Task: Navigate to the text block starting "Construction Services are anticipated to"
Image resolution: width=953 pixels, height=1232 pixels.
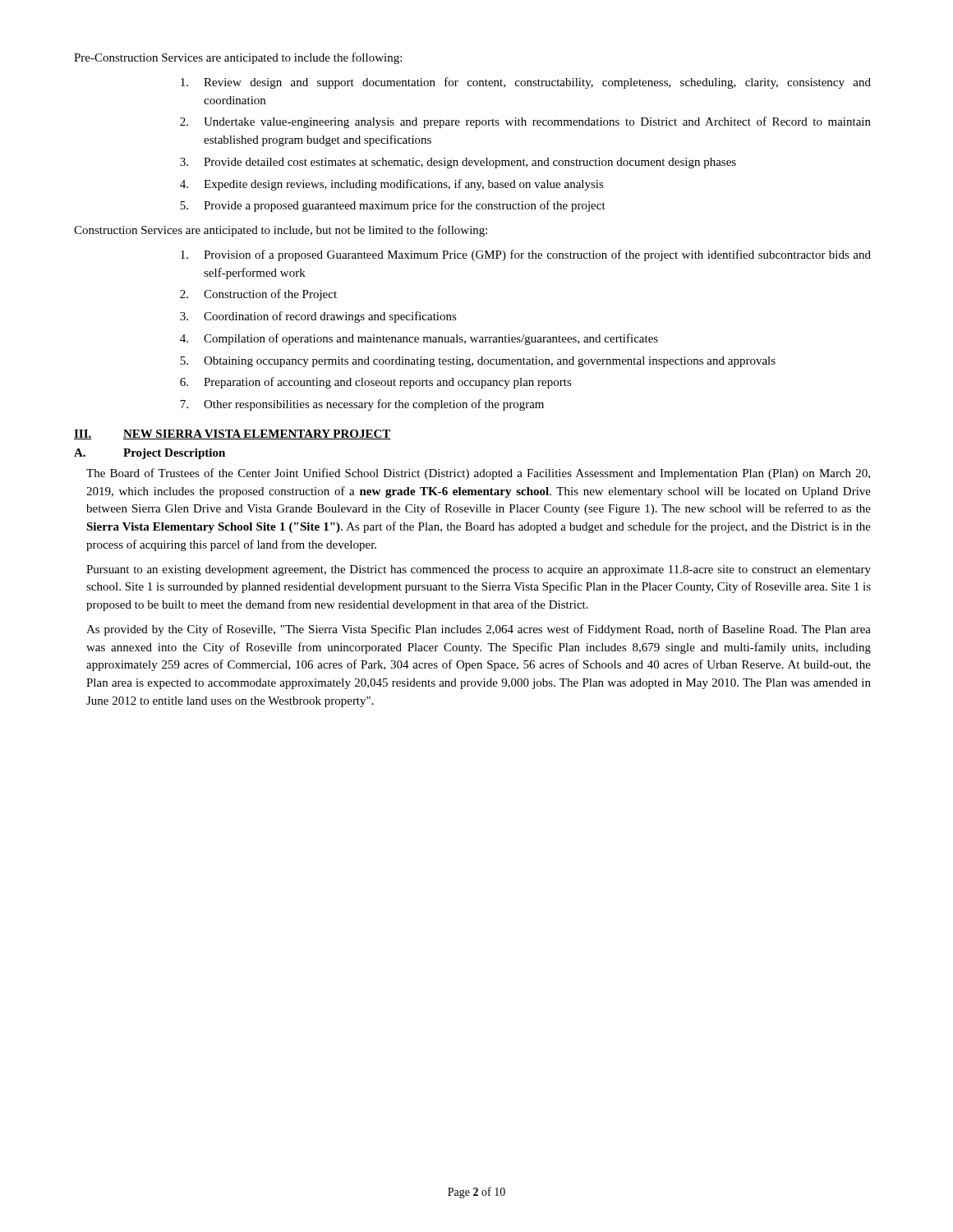Action: coord(472,231)
